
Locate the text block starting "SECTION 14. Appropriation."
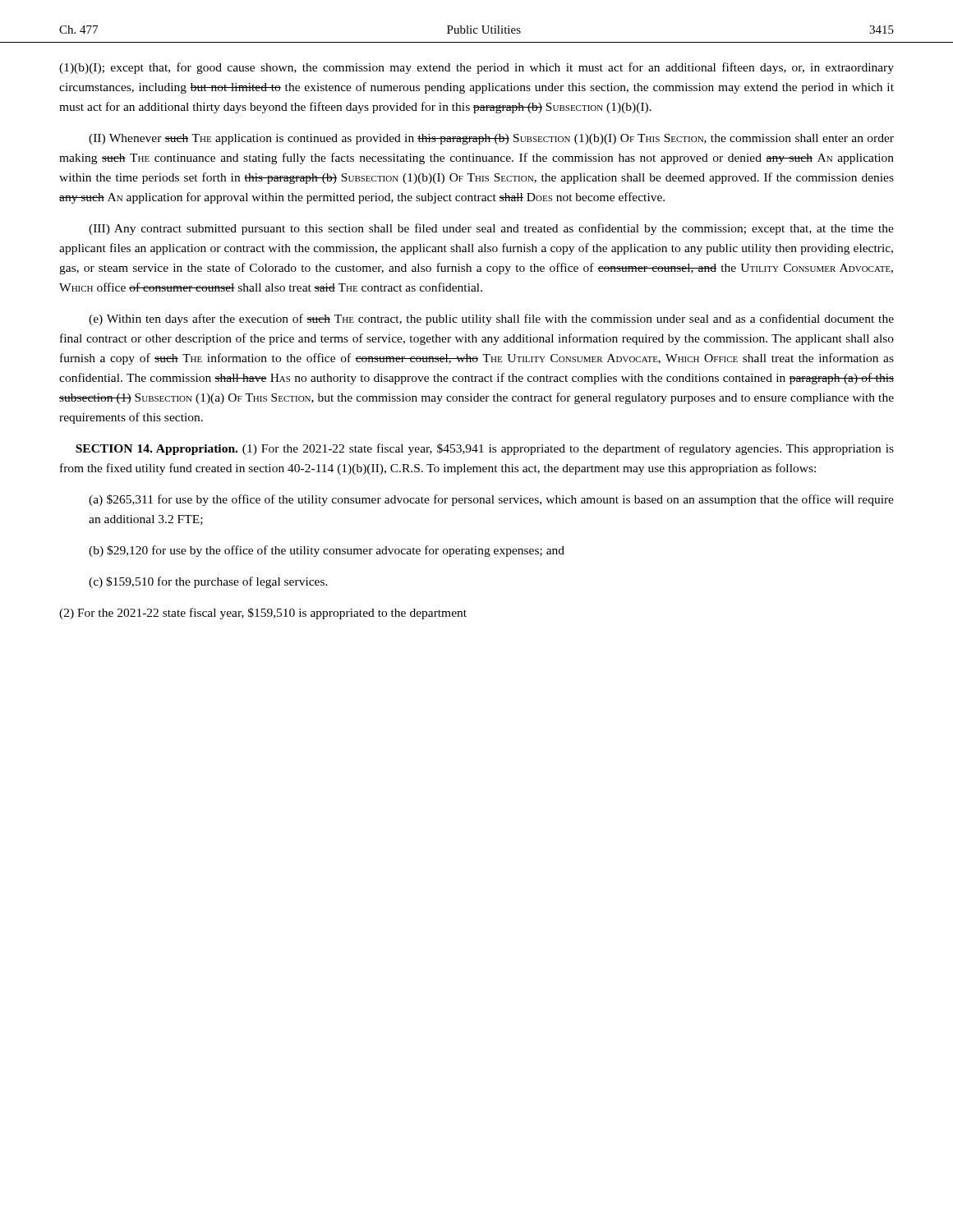click(x=476, y=458)
